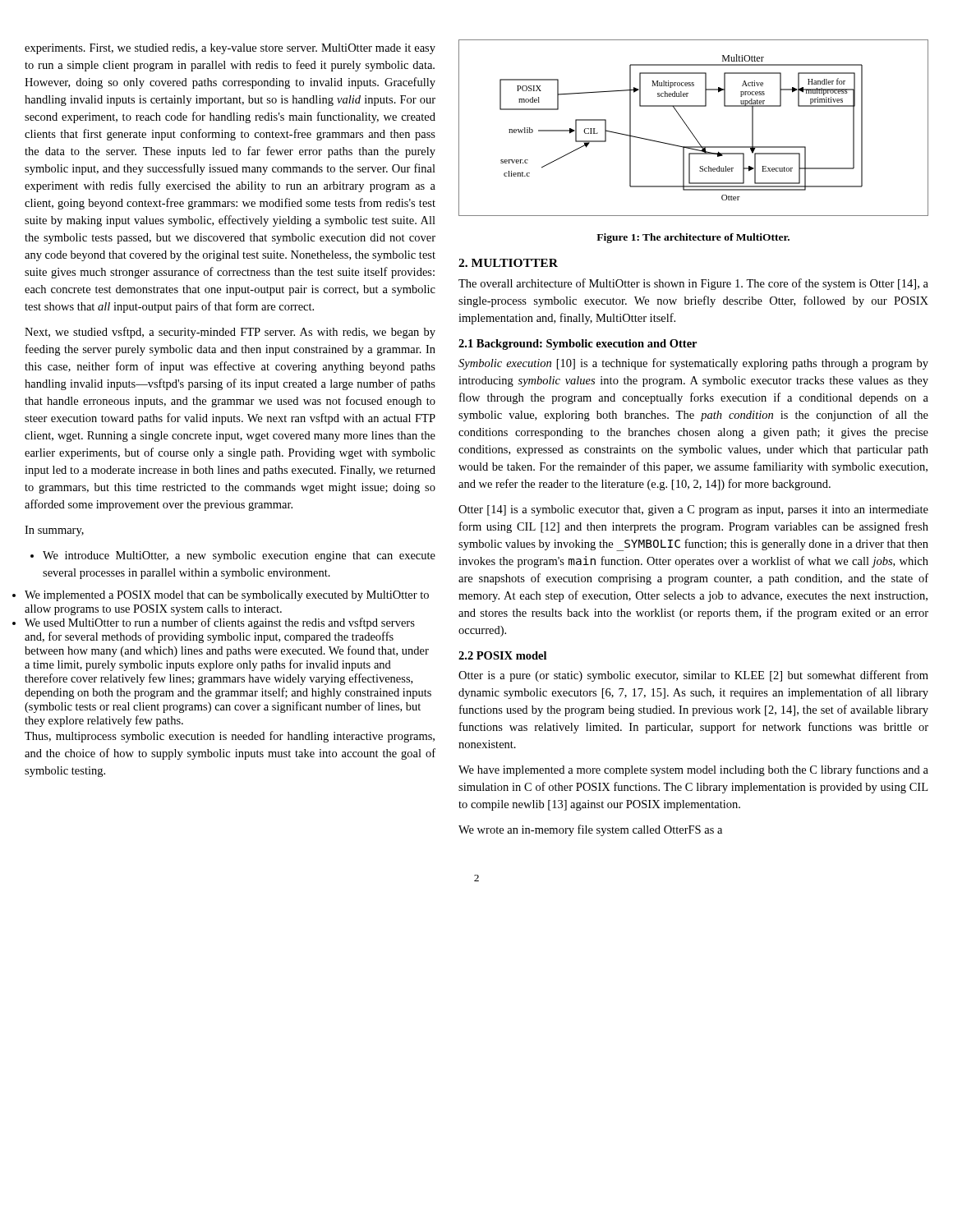Where is the passage that starts "Otter [14] is"?
The height and width of the screenshot is (1232, 953).
pos(693,570)
